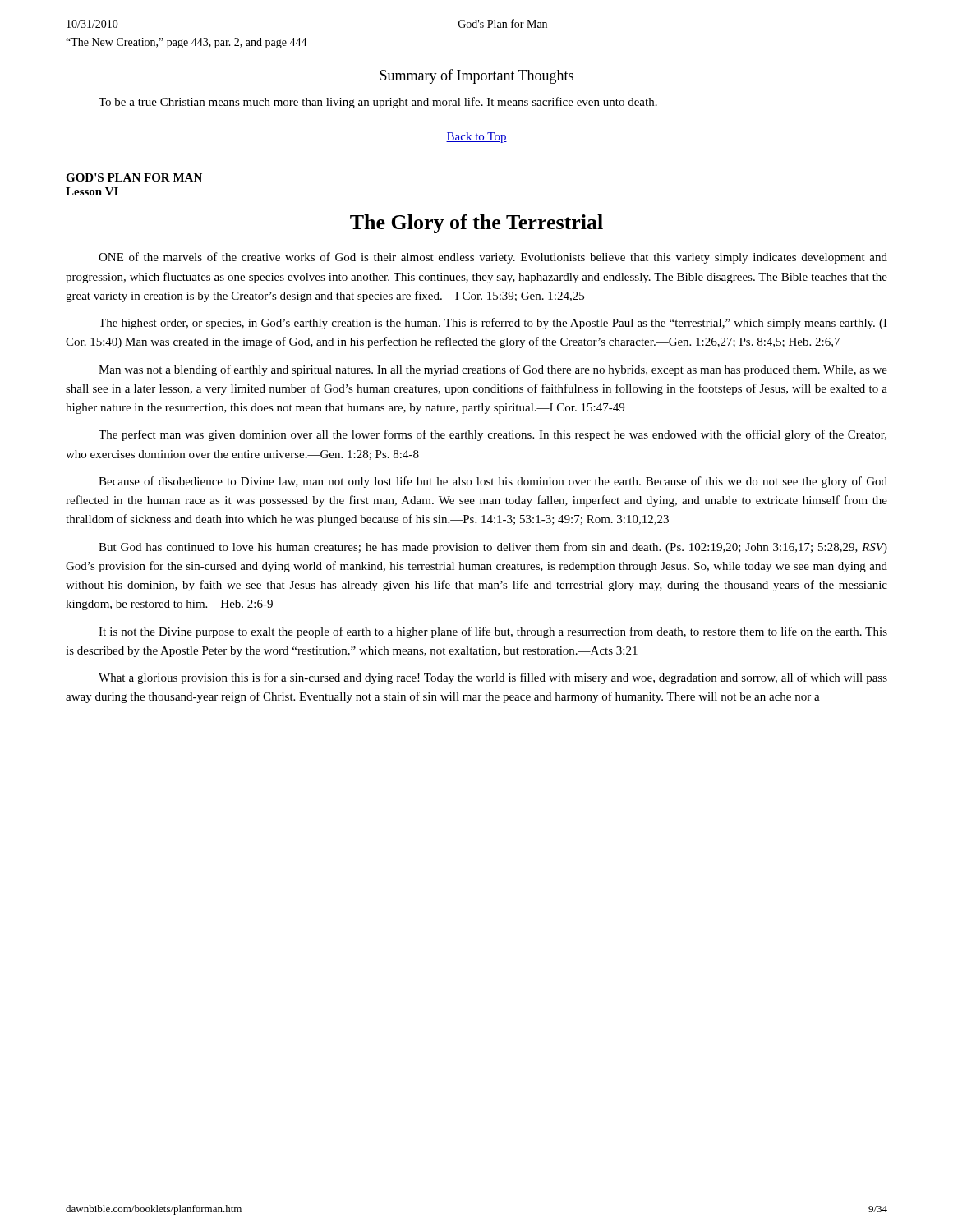This screenshot has width=953, height=1232.
Task: Select the region starting "Back to Top"
Action: coord(476,137)
